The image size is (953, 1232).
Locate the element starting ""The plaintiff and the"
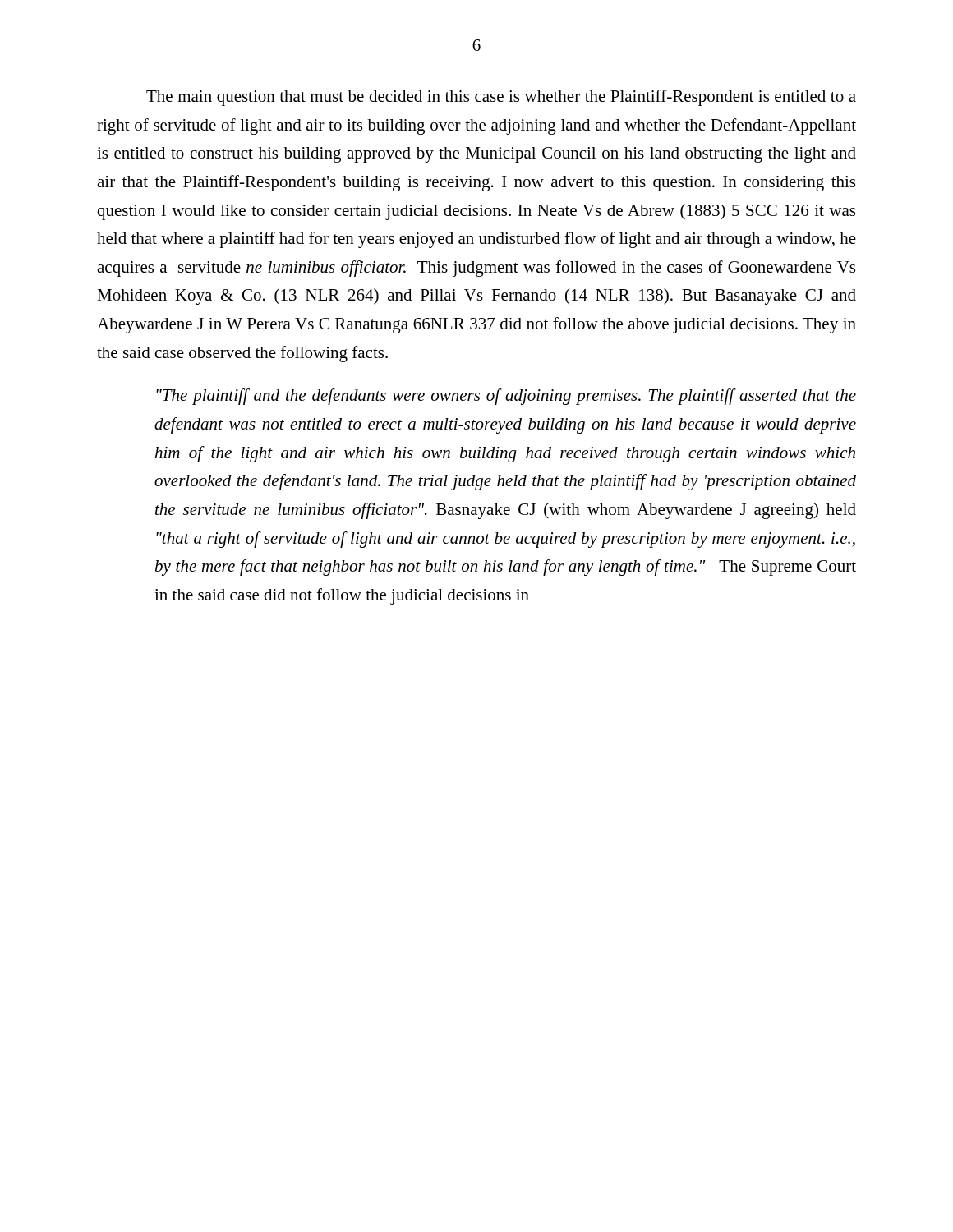[505, 495]
